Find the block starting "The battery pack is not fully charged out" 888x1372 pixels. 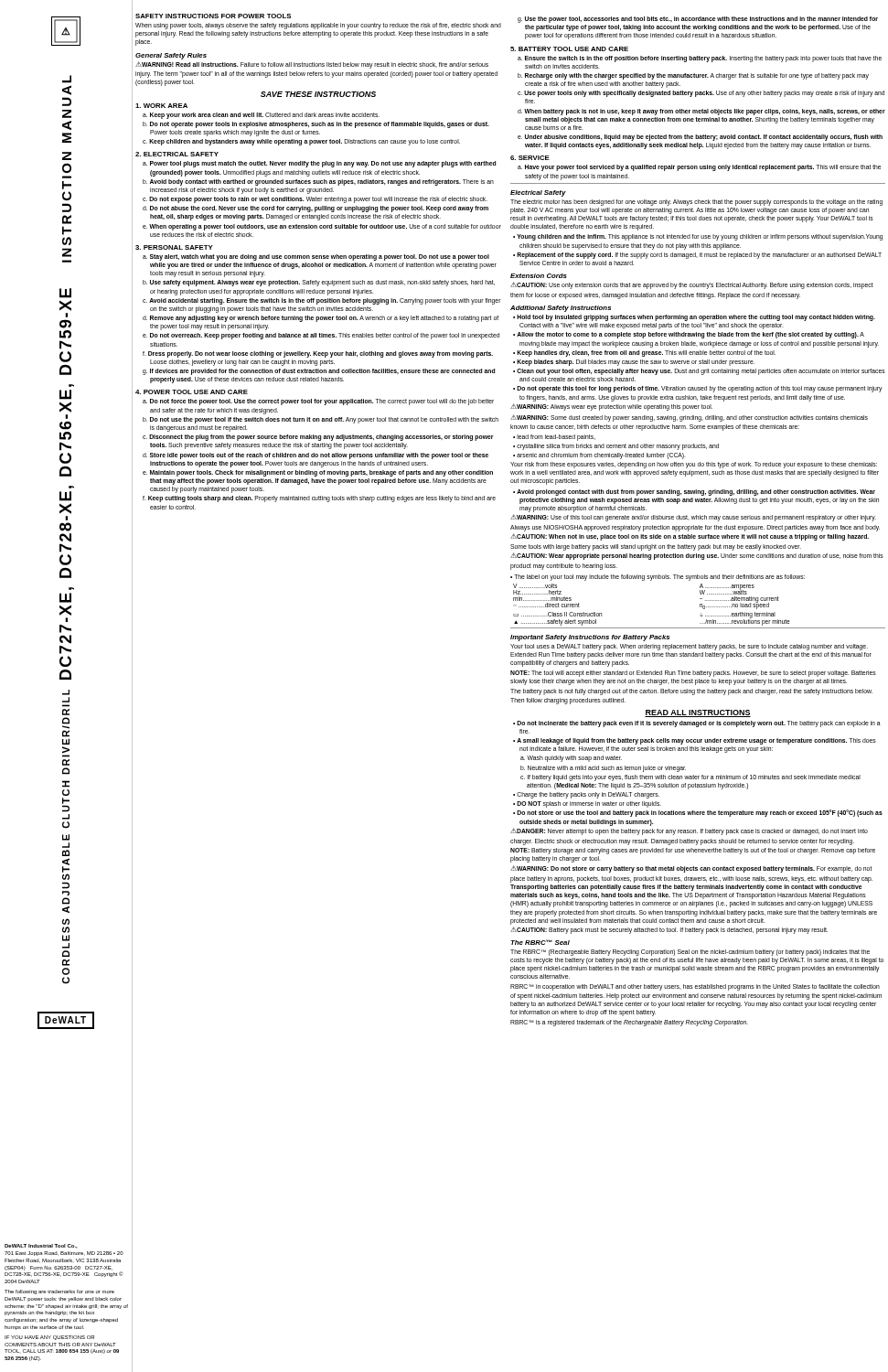pyautogui.click(x=692, y=696)
